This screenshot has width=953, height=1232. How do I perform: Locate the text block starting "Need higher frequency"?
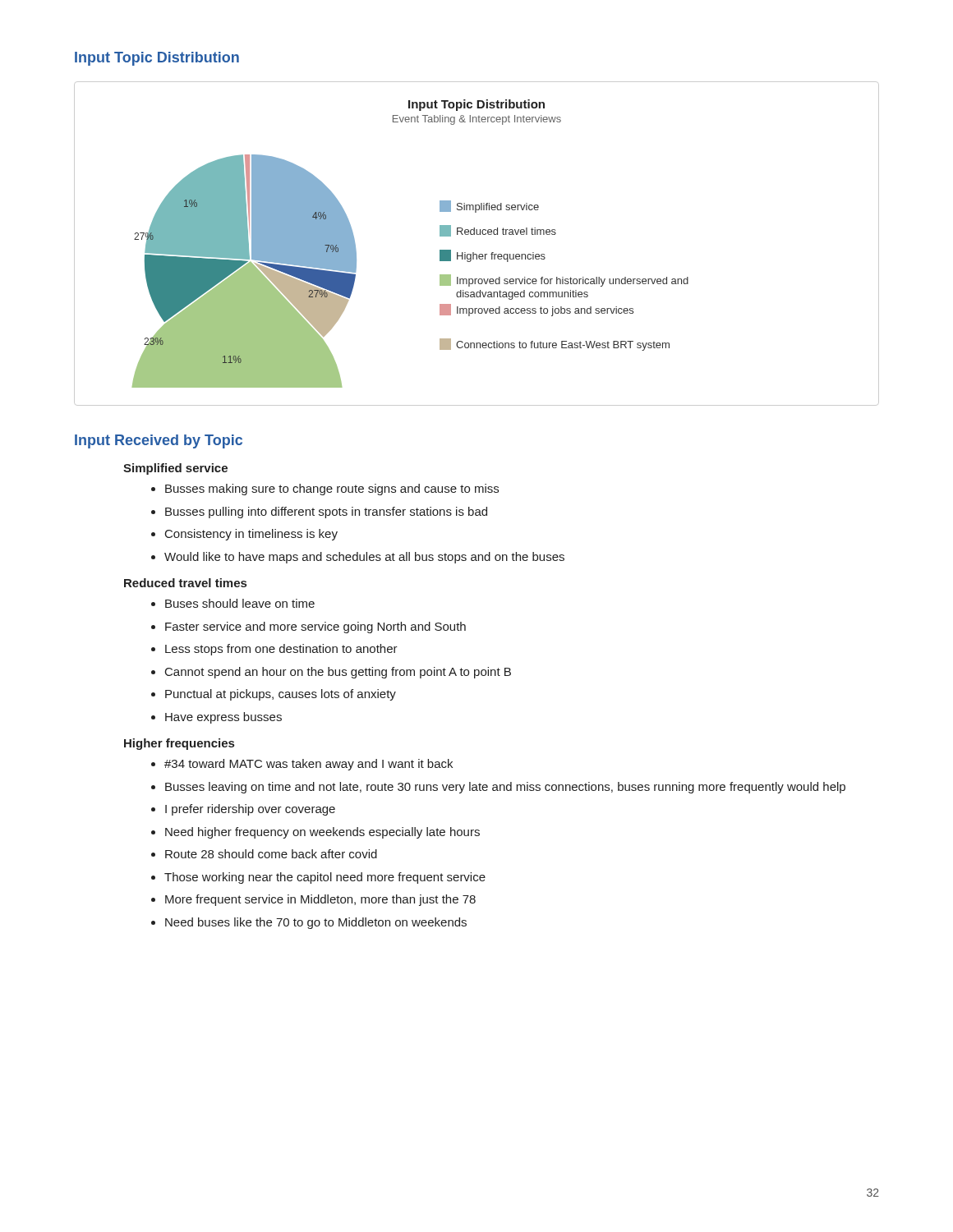tap(322, 831)
